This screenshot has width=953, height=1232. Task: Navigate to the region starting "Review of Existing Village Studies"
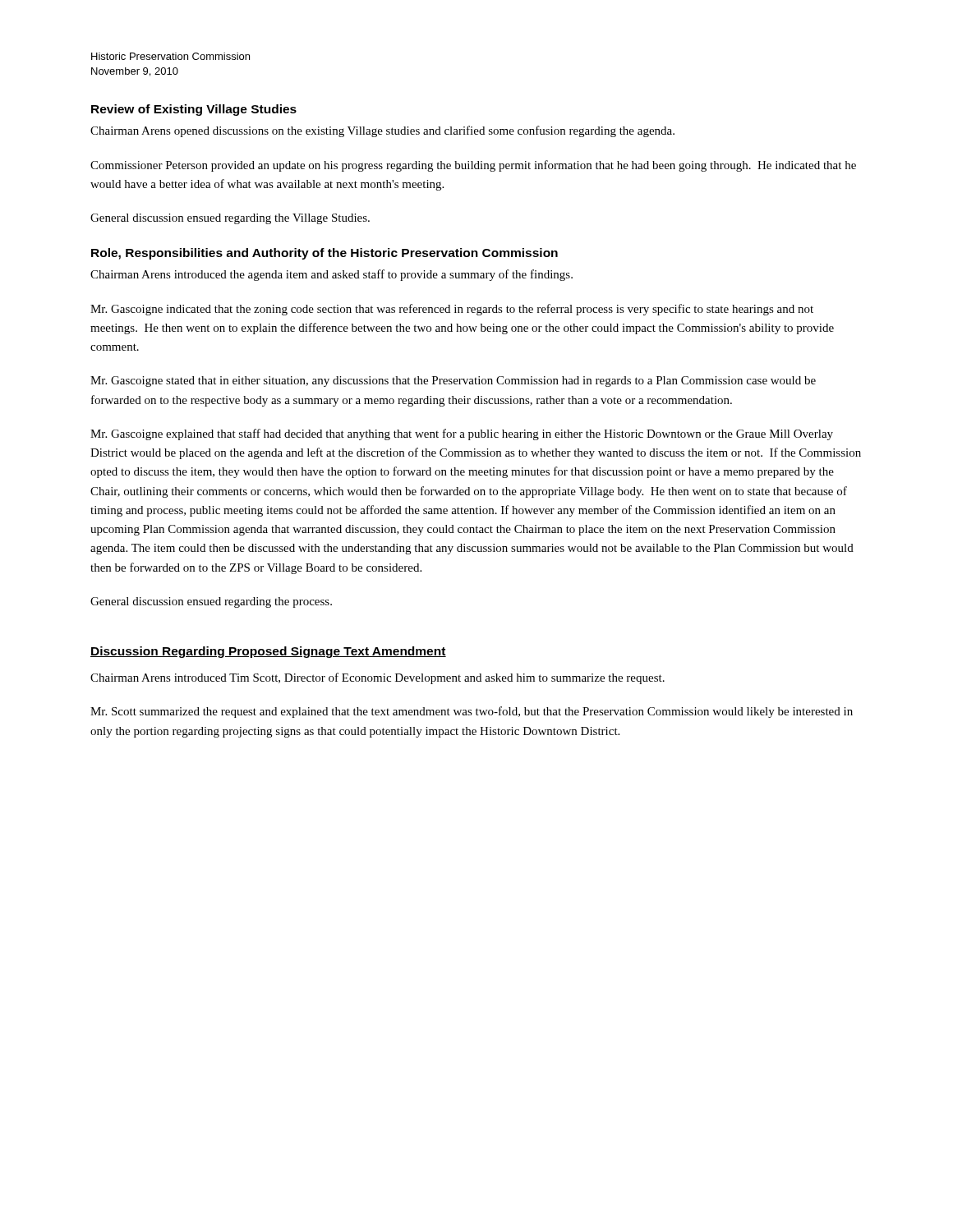coord(194,109)
